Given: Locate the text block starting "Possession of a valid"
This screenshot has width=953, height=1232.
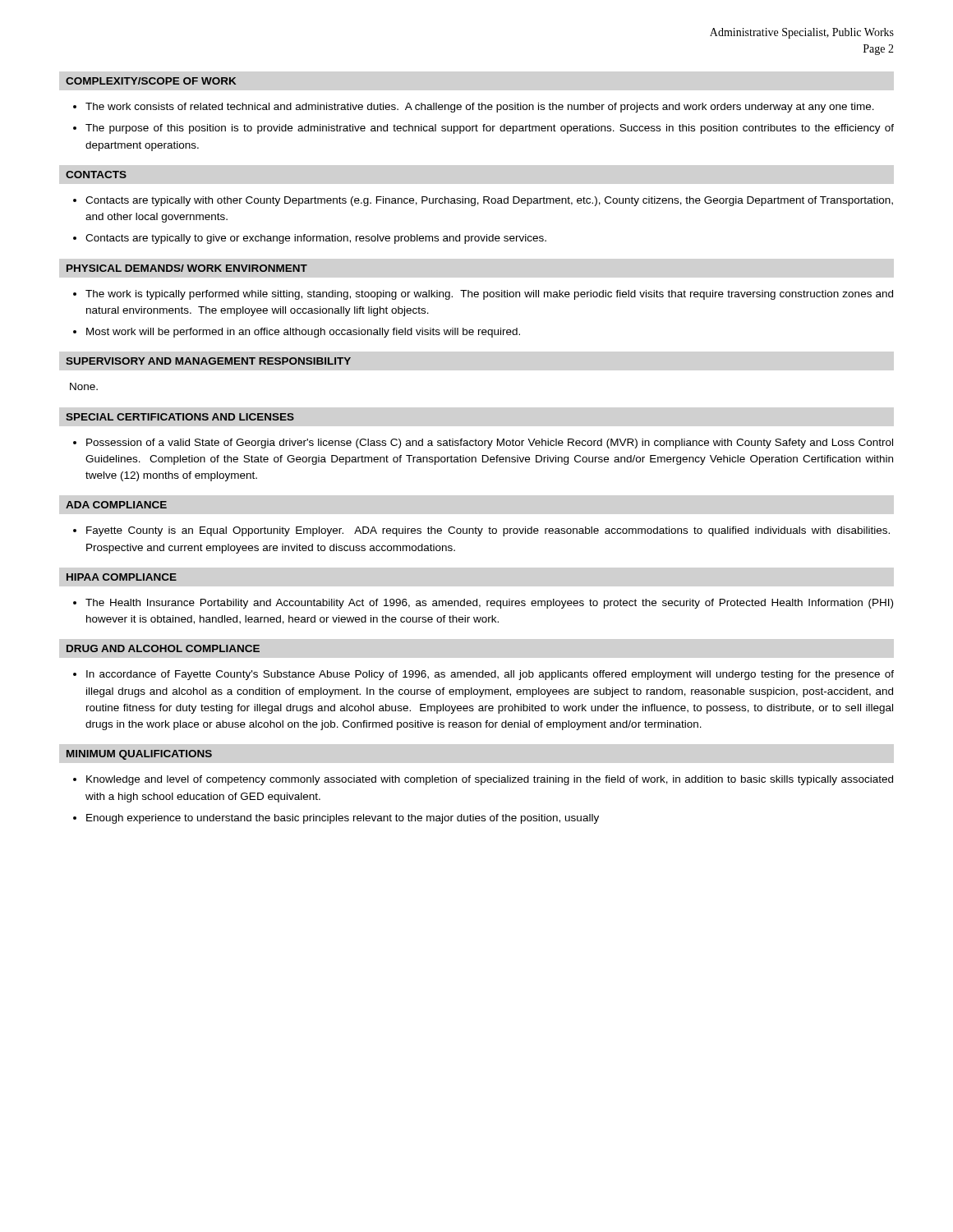Looking at the screenshot, I should pyautogui.click(x=490, y=459).
